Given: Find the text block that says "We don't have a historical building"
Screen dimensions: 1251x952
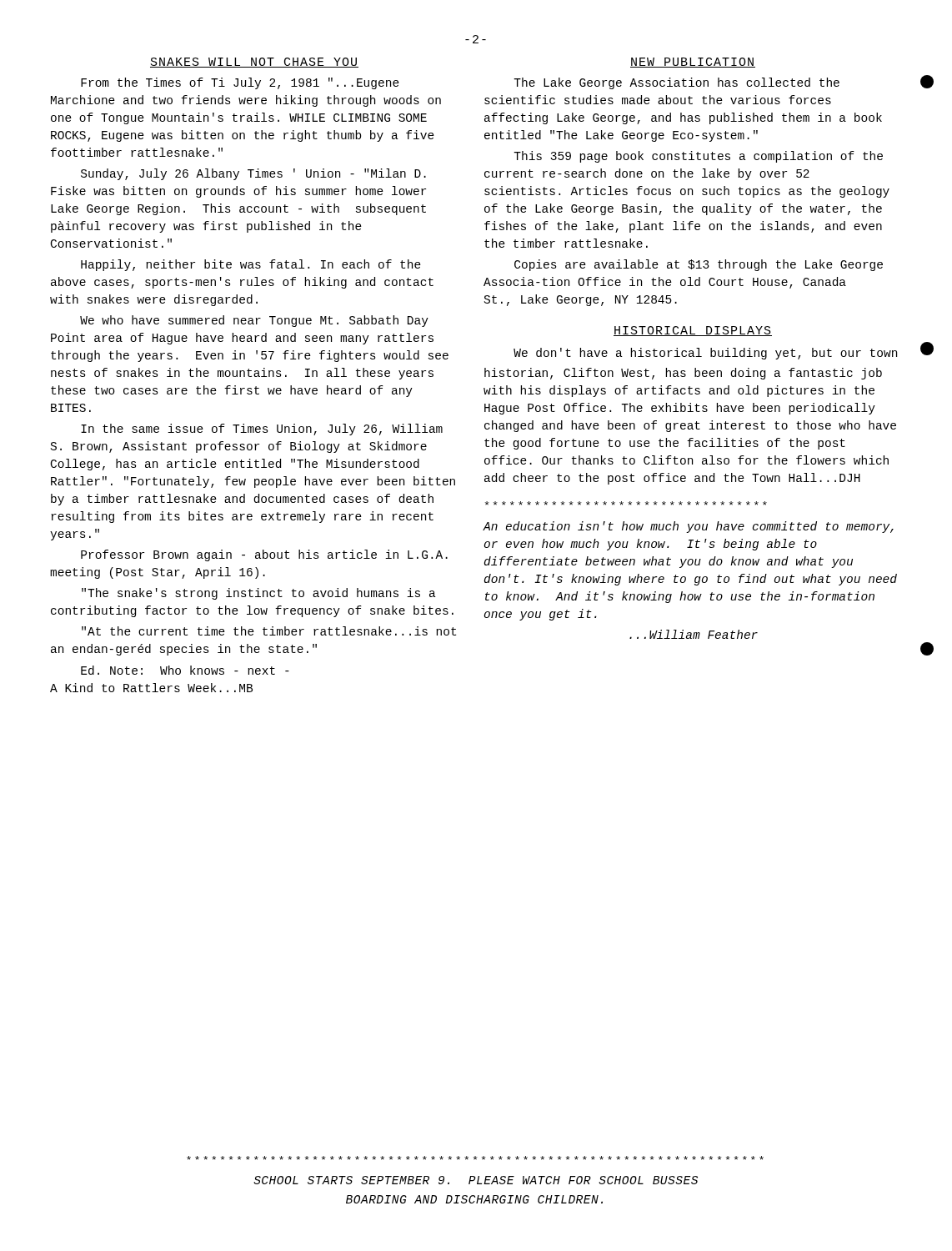Looking at the screenshot, I should coord(693,417).
